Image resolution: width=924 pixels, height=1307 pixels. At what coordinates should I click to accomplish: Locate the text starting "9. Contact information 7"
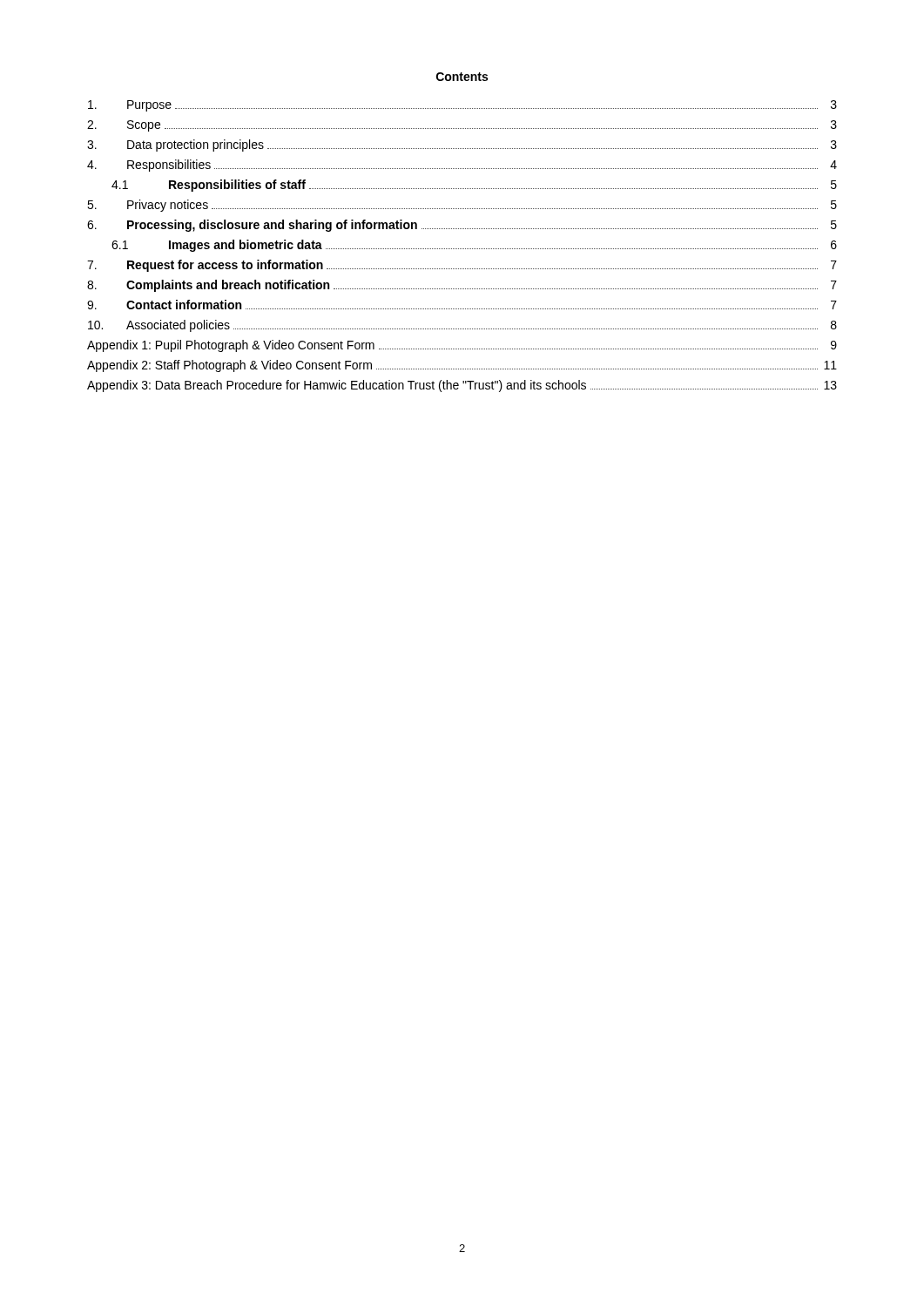[462, 305]
